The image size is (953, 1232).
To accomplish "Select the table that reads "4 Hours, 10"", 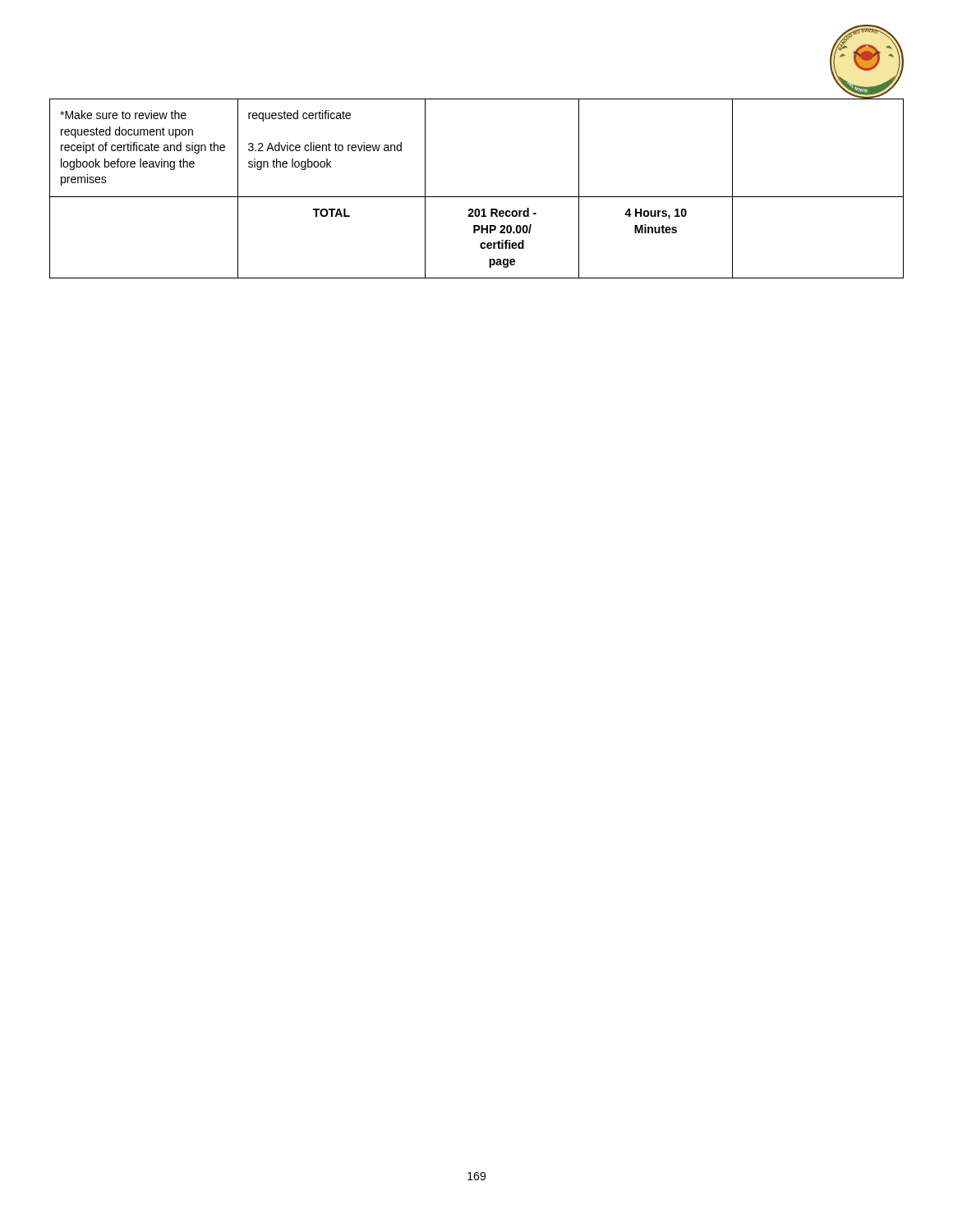I will tap(476, 189).
